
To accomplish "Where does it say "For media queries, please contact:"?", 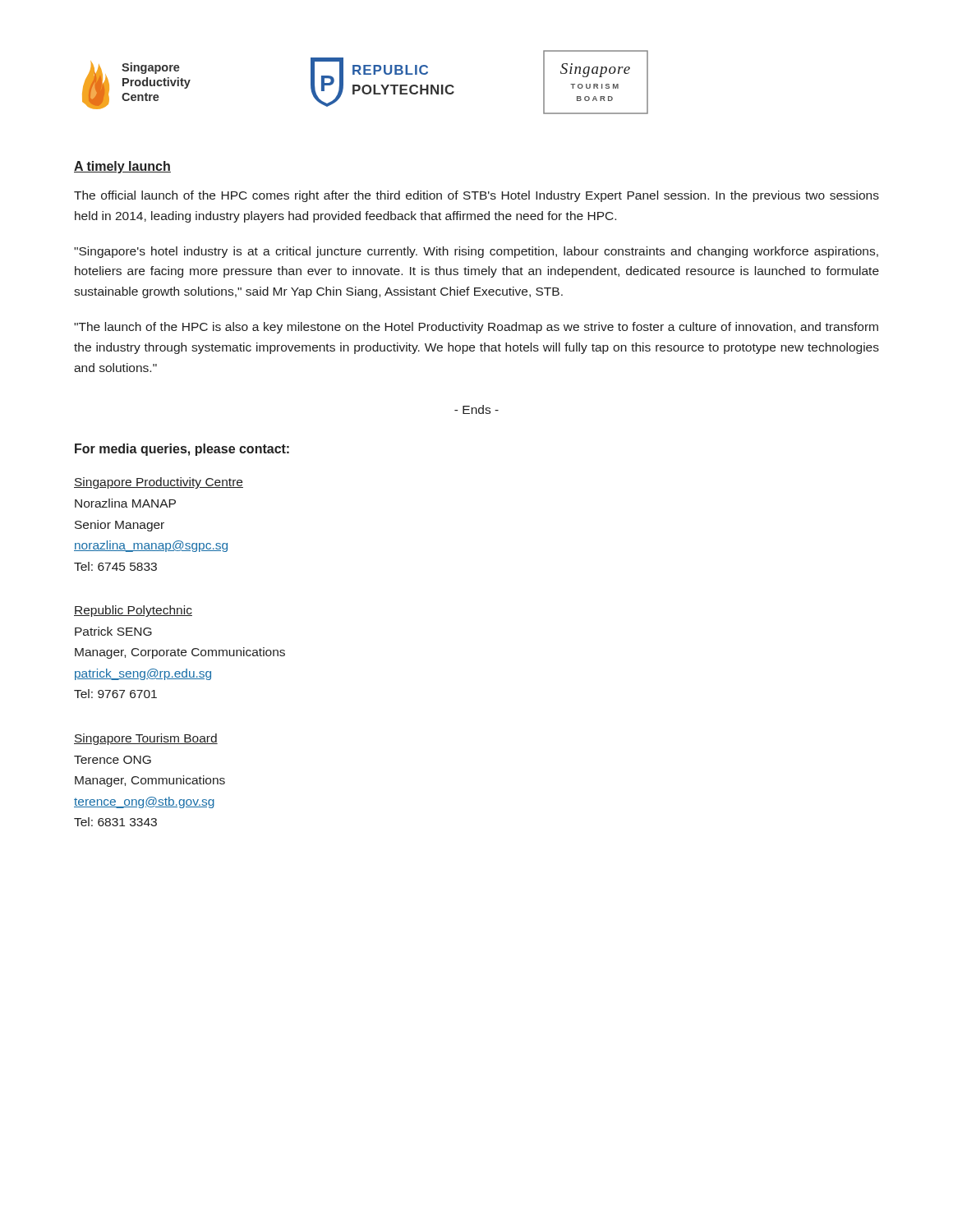I will point(182,449).
